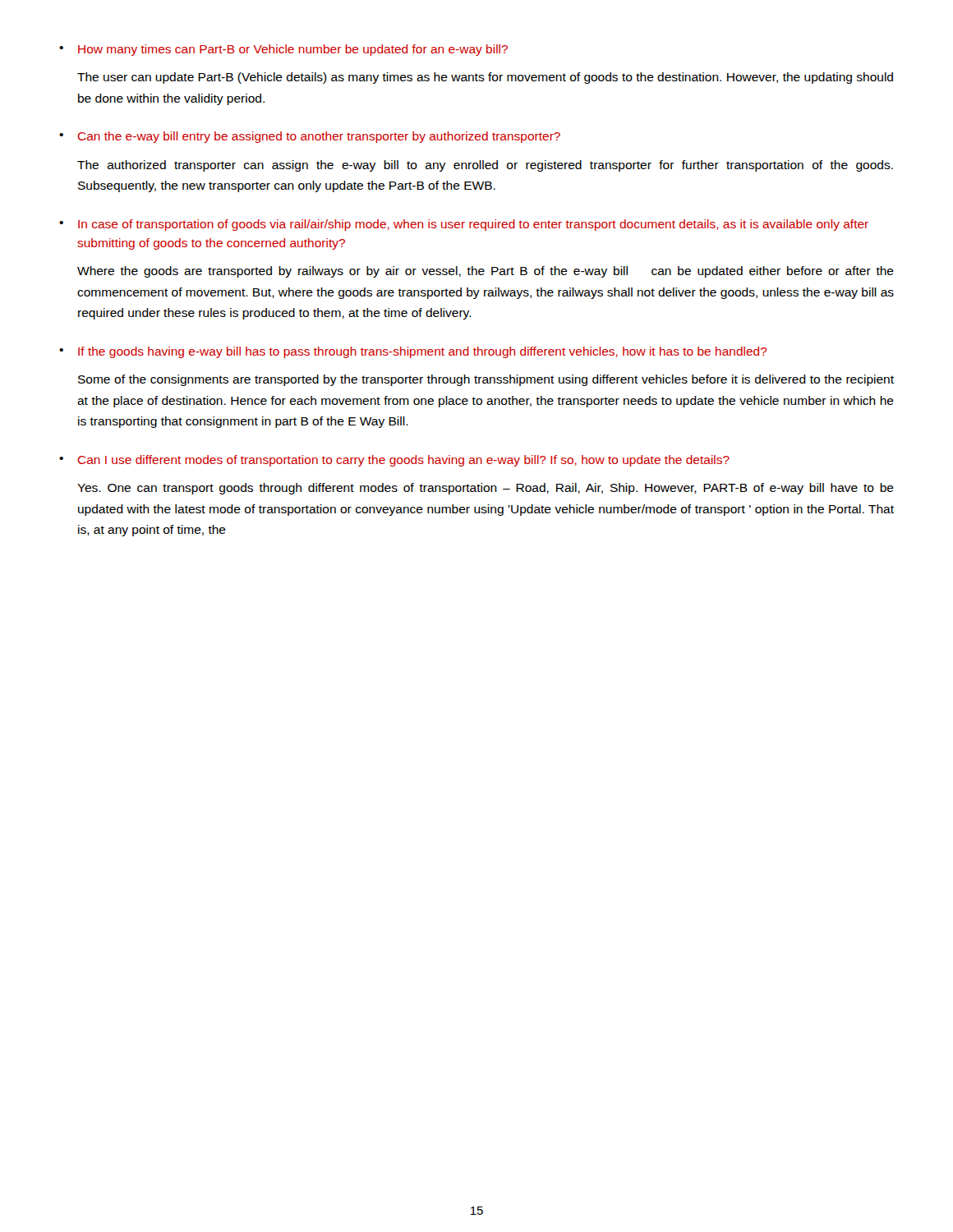Navigate to the region starting "Yes. One can transport goods through"
The height and width of the screenshot is (1232, 953).
486,509
